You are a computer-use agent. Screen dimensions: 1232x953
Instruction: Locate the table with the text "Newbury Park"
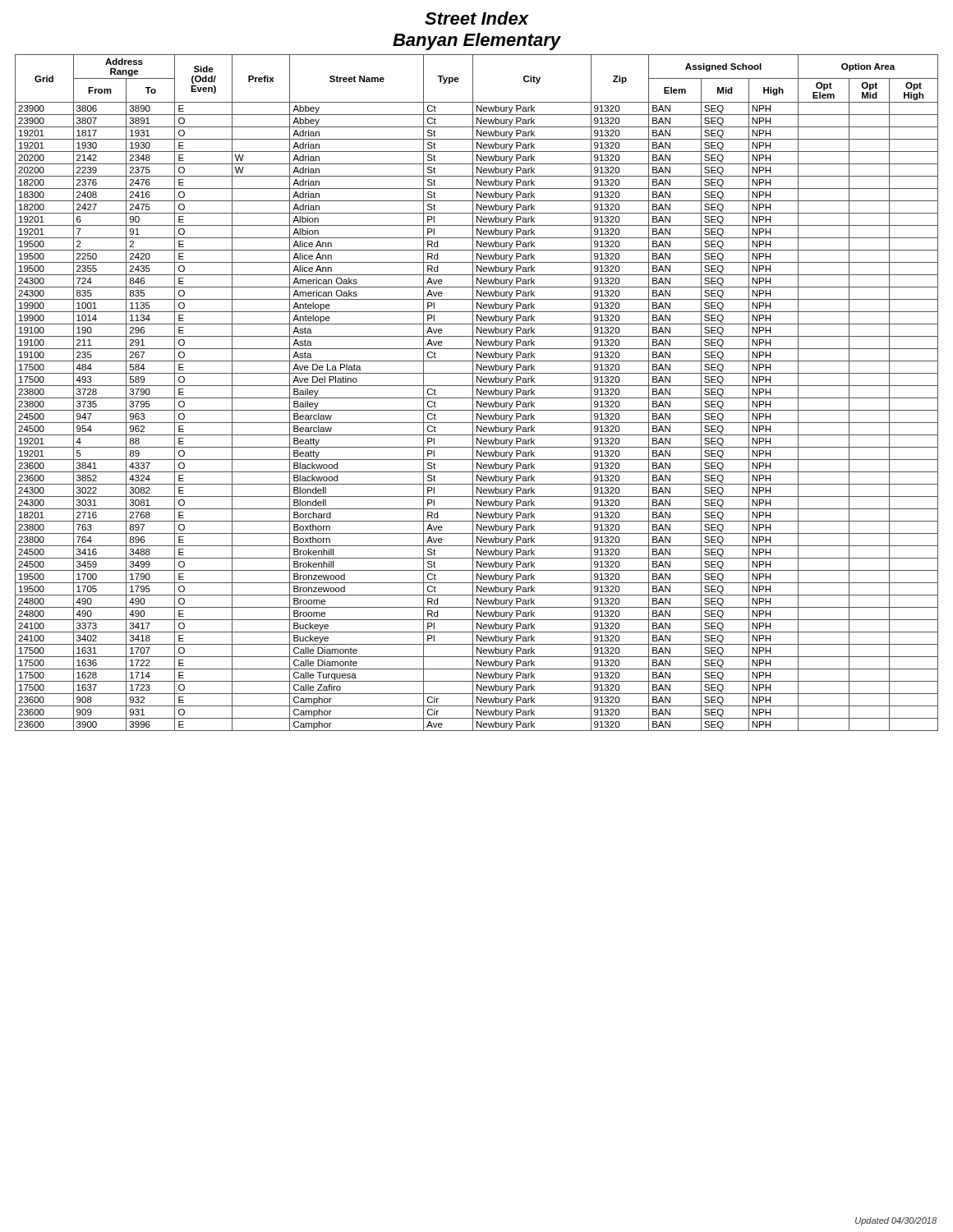[x=476, y=393]
